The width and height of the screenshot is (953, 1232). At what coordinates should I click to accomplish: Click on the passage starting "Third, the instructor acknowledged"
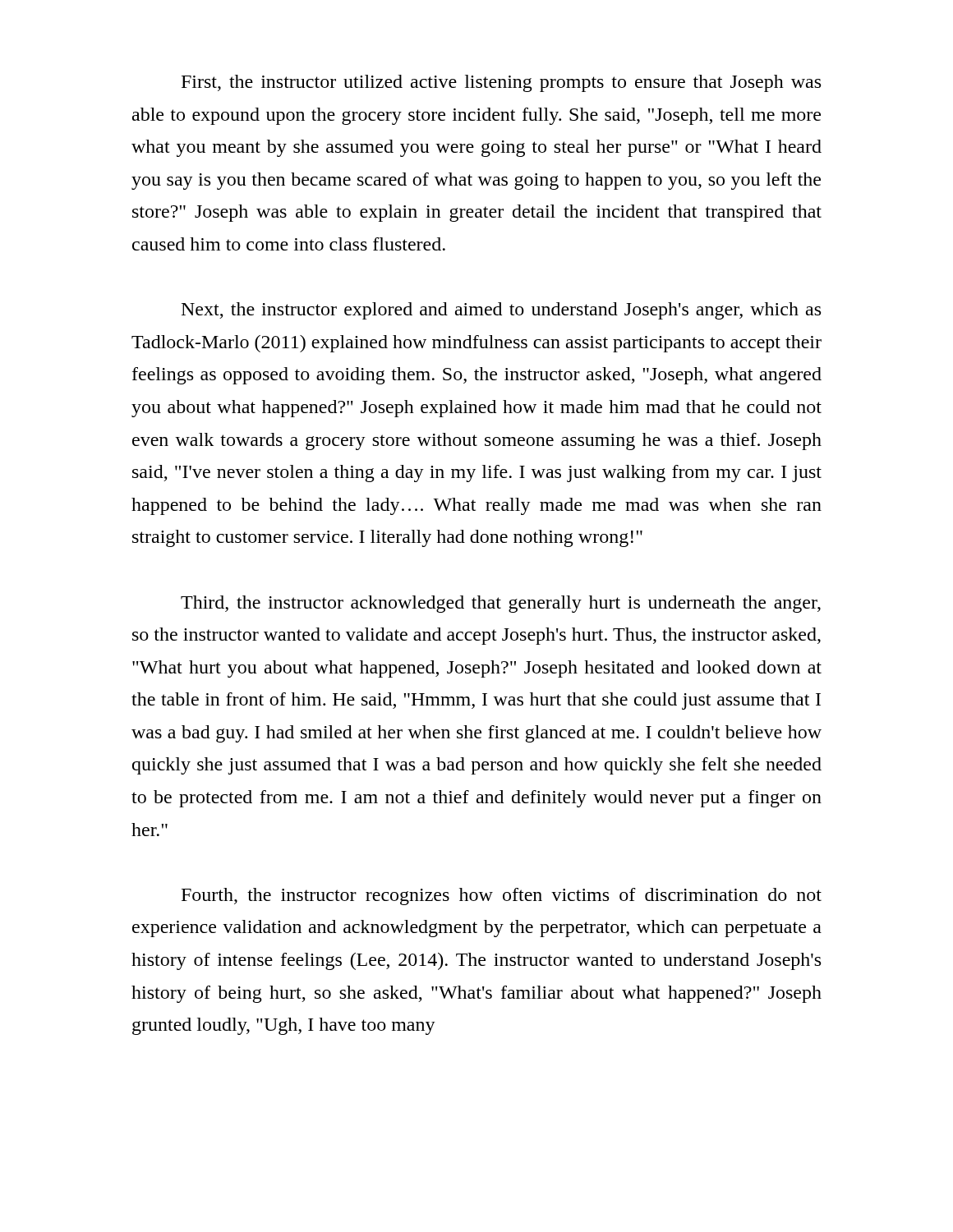point(476,715)
